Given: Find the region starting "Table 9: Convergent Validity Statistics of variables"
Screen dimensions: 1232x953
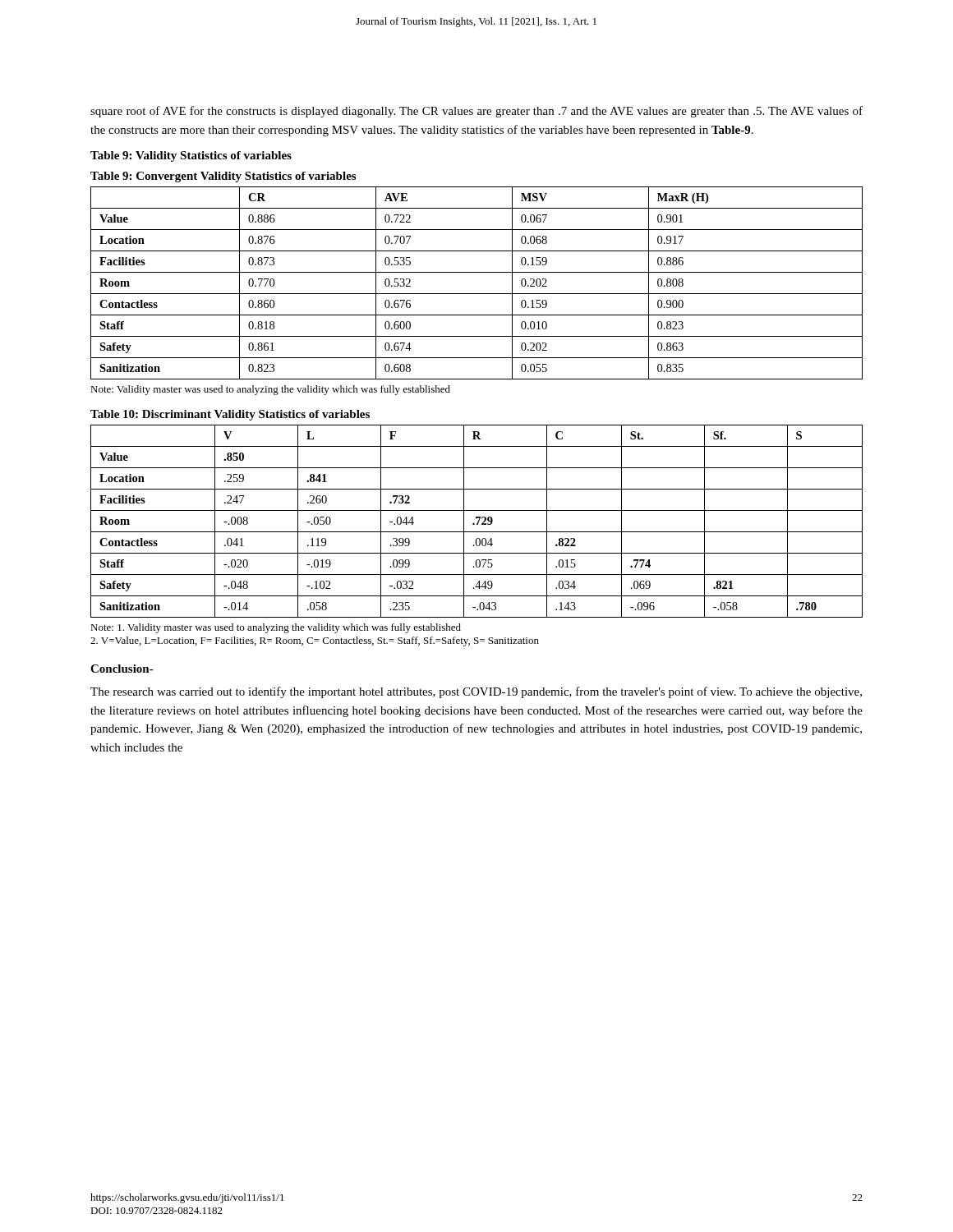Looking at the screenshot, I should click(223, 176).
